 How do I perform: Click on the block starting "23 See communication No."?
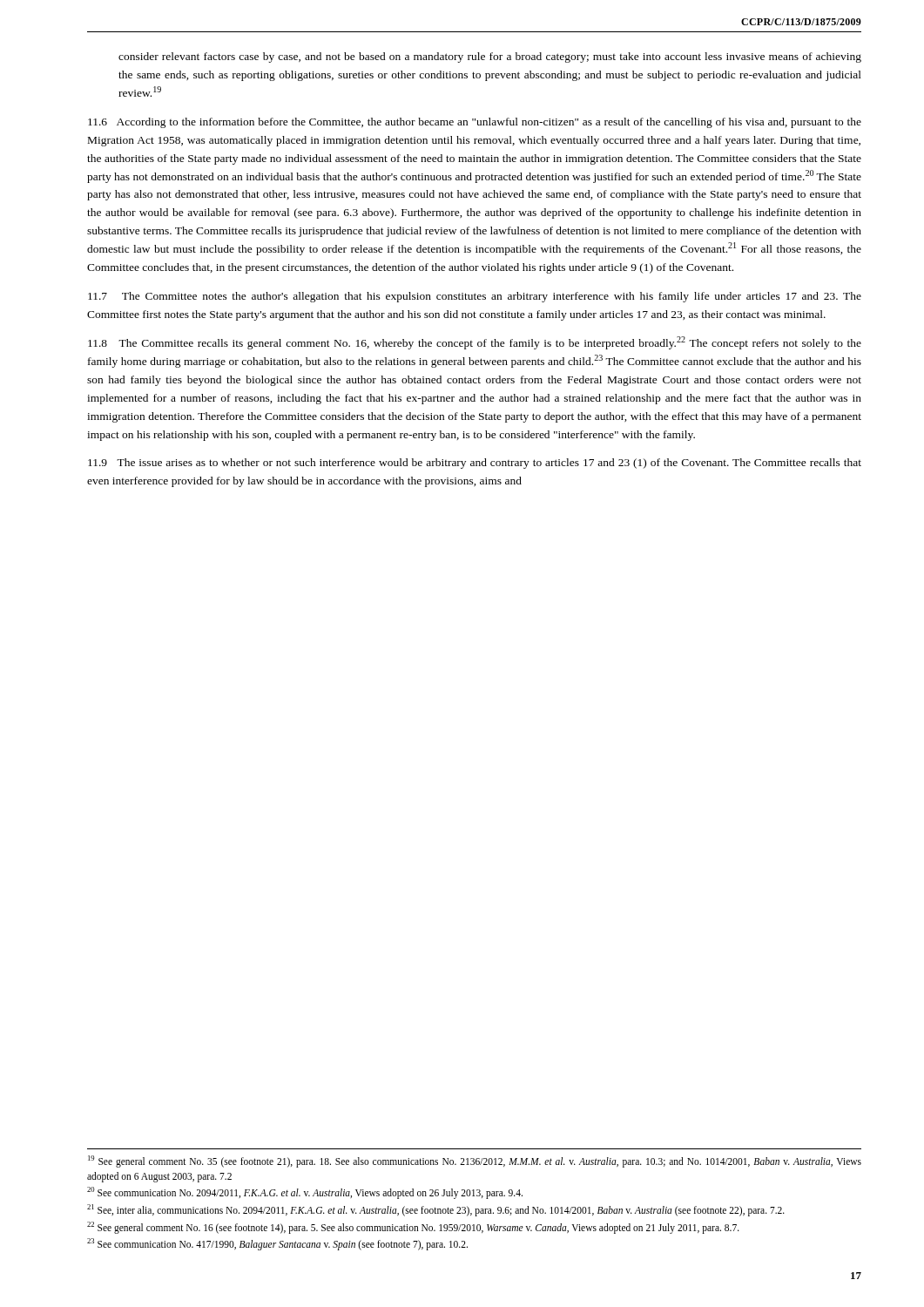[278, 1244]
